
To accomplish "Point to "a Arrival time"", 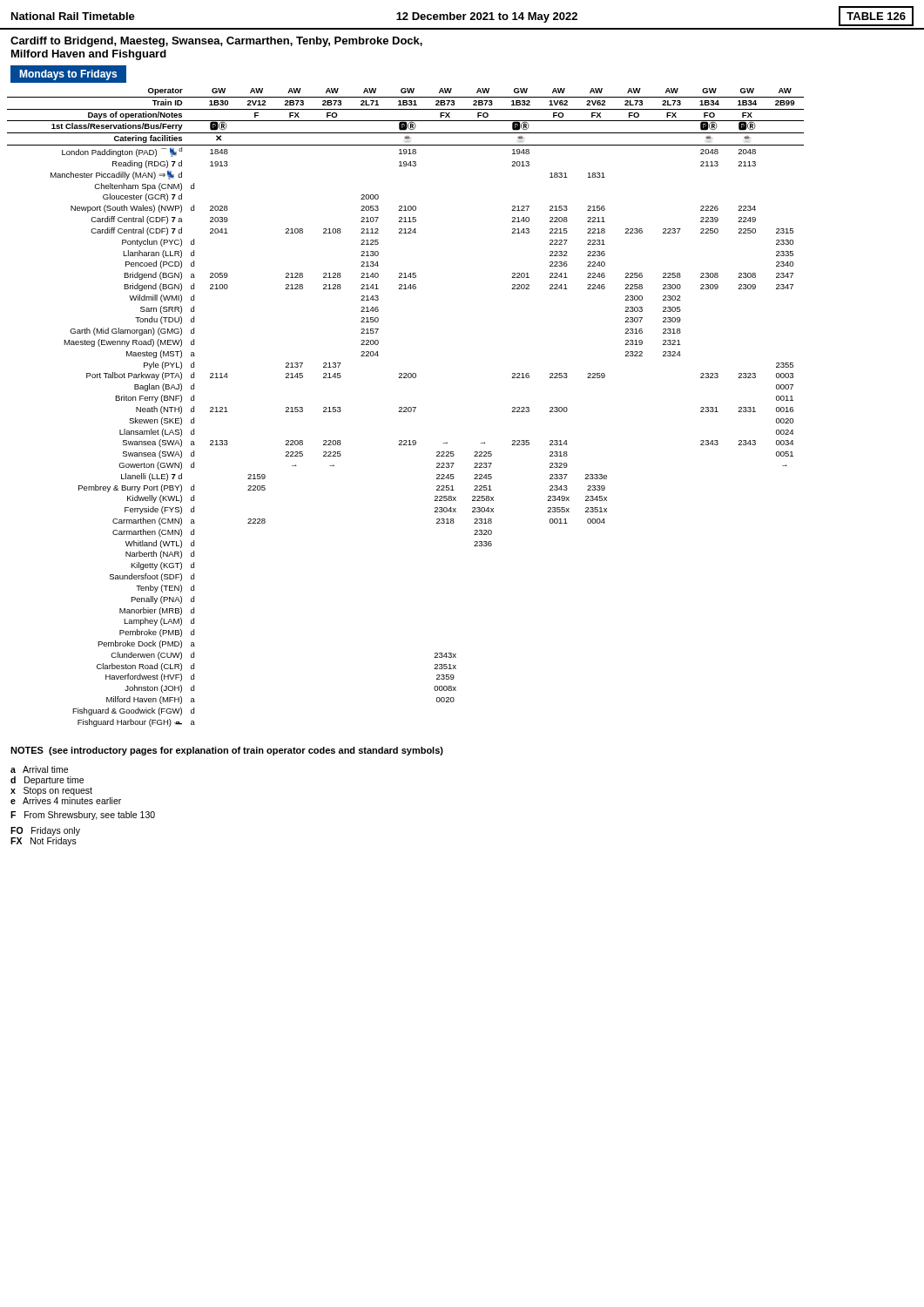I will pyautogui.click(x=39, y=770).
